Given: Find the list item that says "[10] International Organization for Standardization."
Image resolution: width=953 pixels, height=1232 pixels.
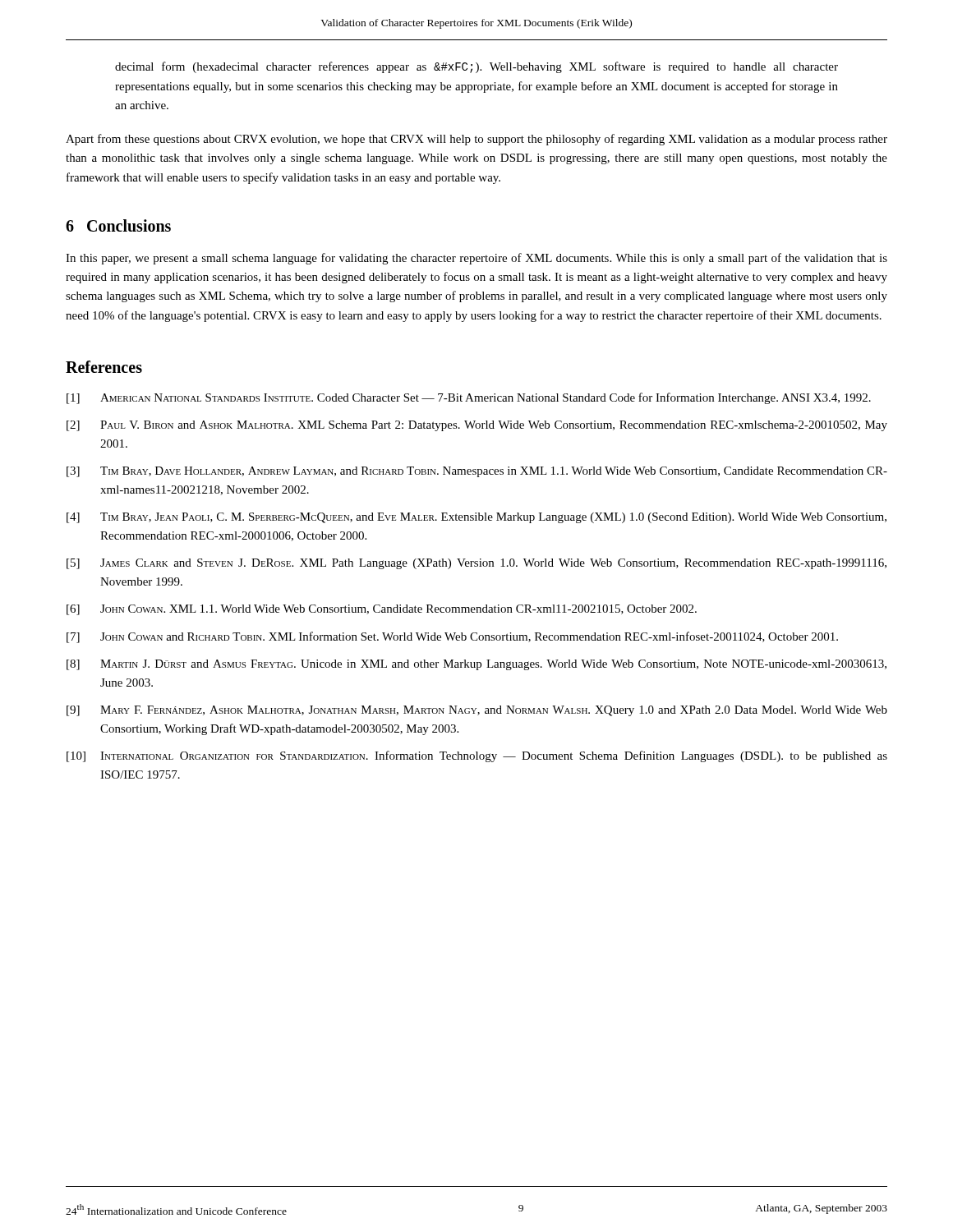Looking at the screenshot, I should pos(476,765).
